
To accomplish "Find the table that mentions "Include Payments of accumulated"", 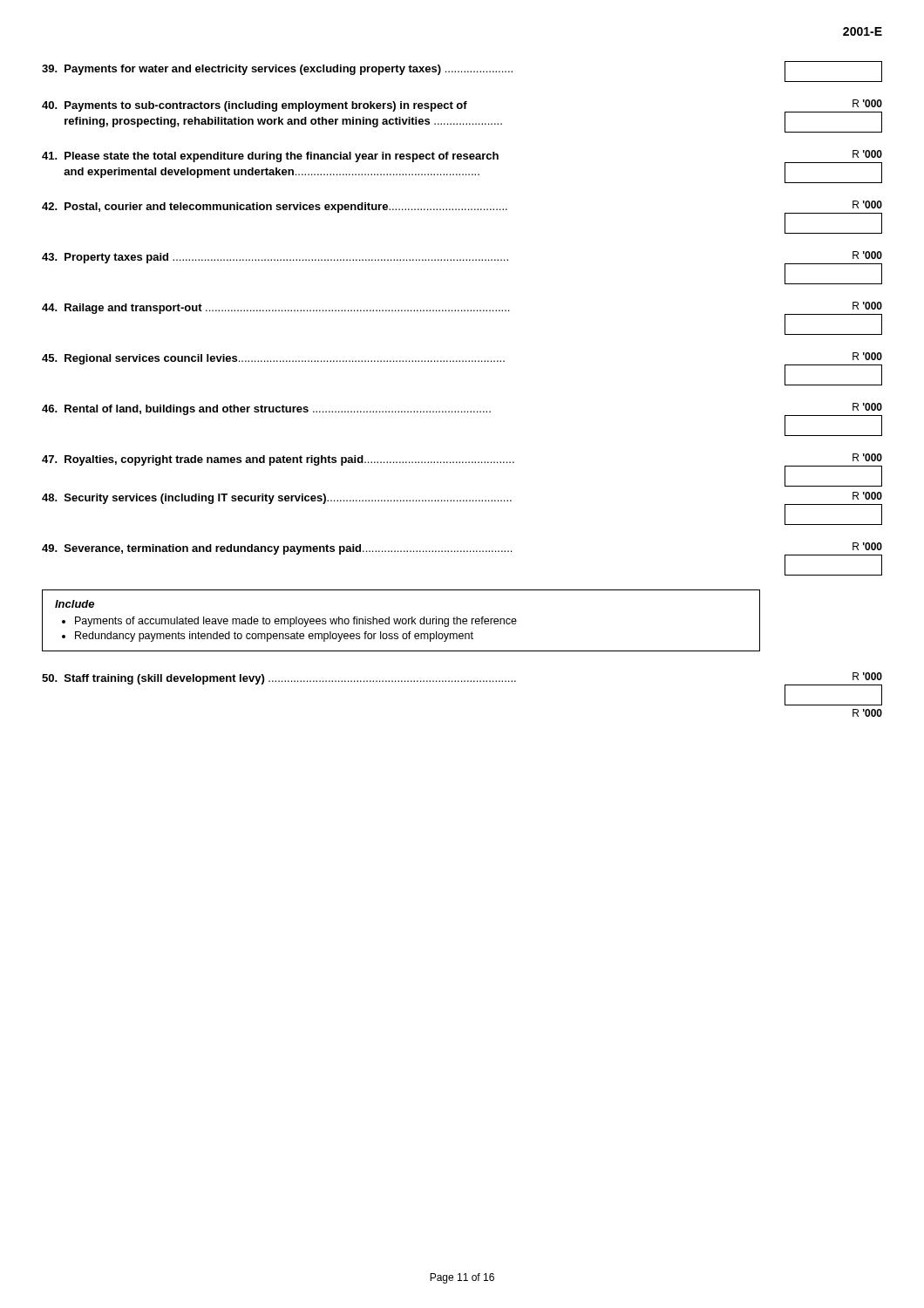I will (401, 620).
